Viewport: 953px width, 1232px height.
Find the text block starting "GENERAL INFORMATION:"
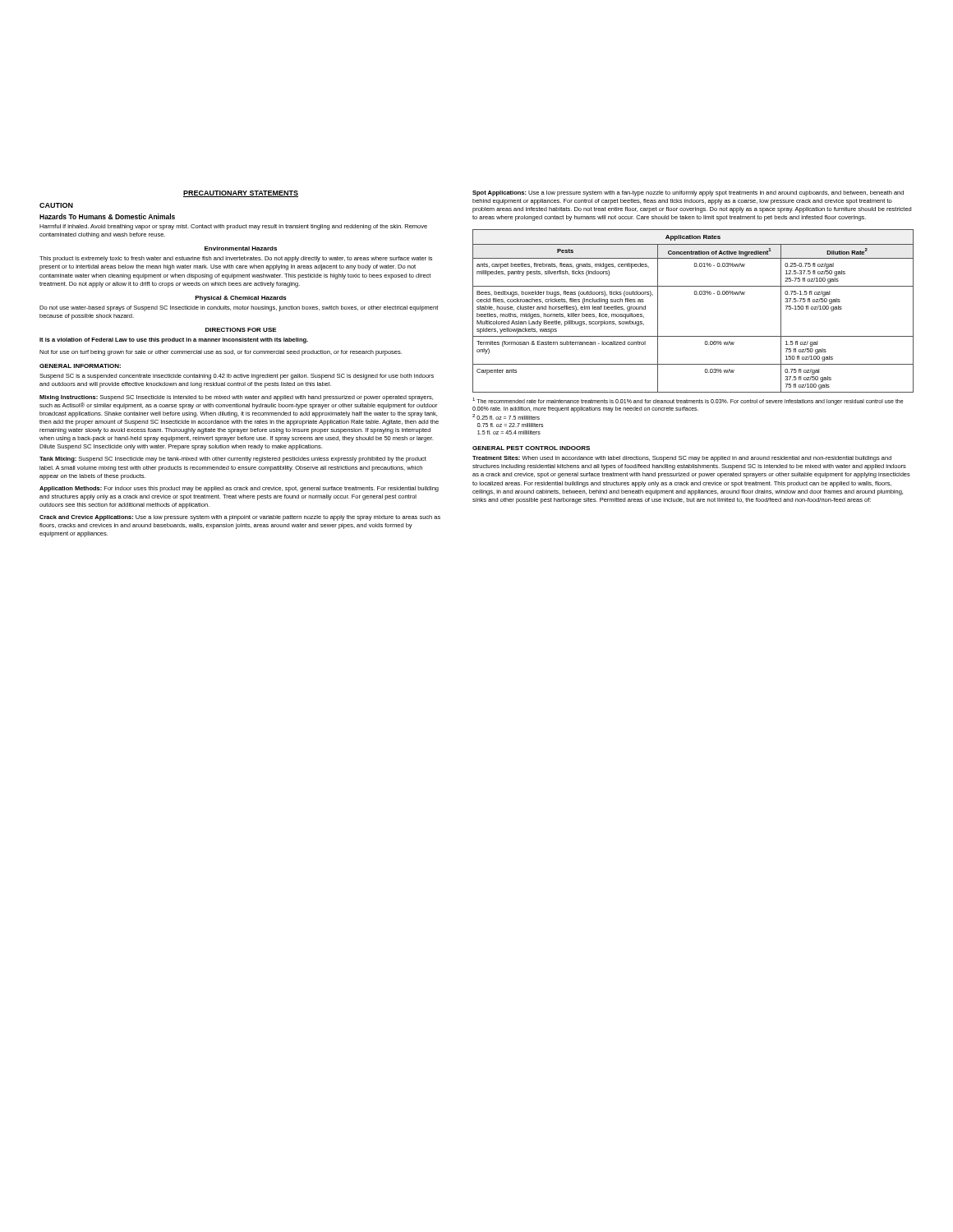point(80,366)
